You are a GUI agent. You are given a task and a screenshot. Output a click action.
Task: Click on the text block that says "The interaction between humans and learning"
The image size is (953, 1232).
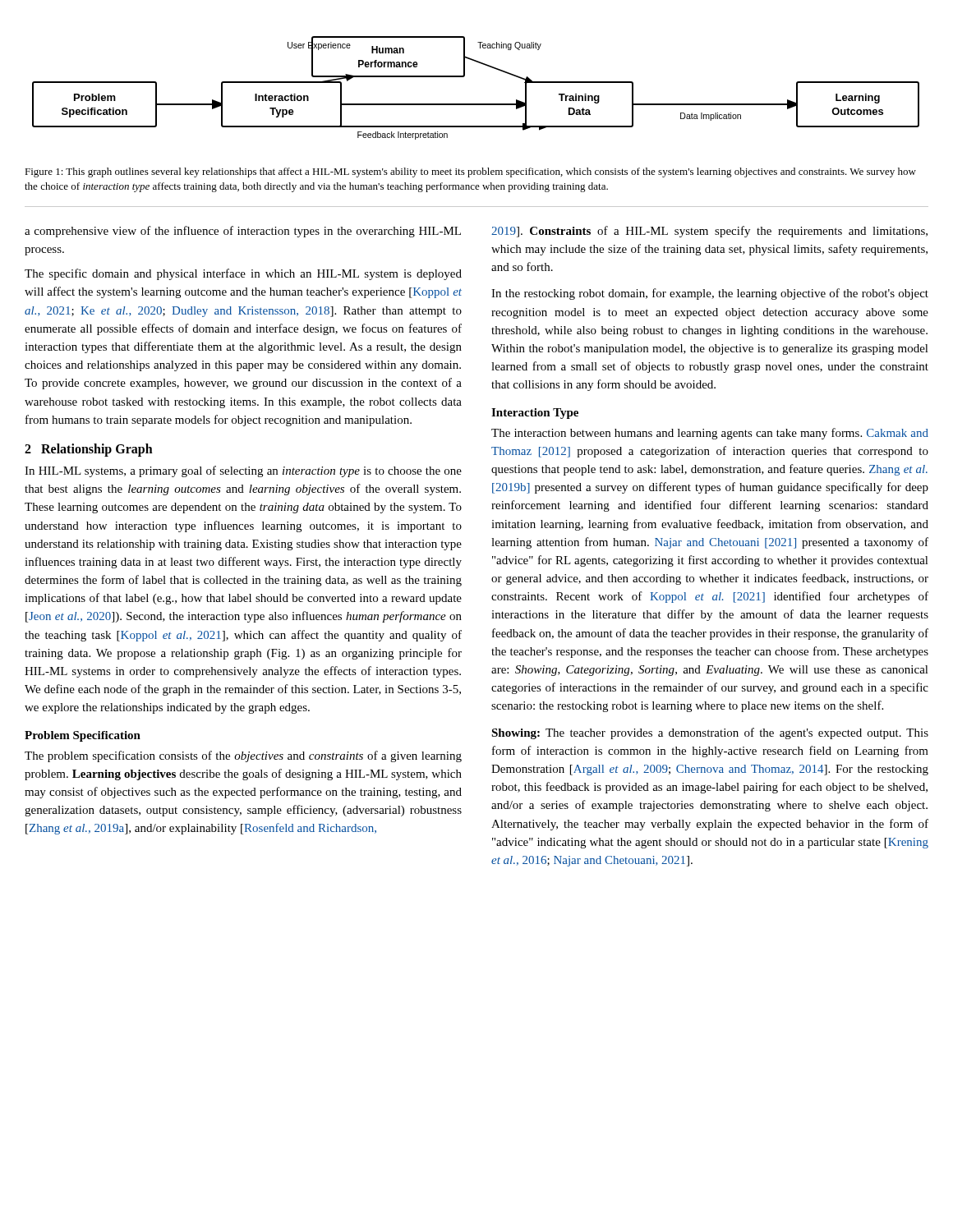710,569
